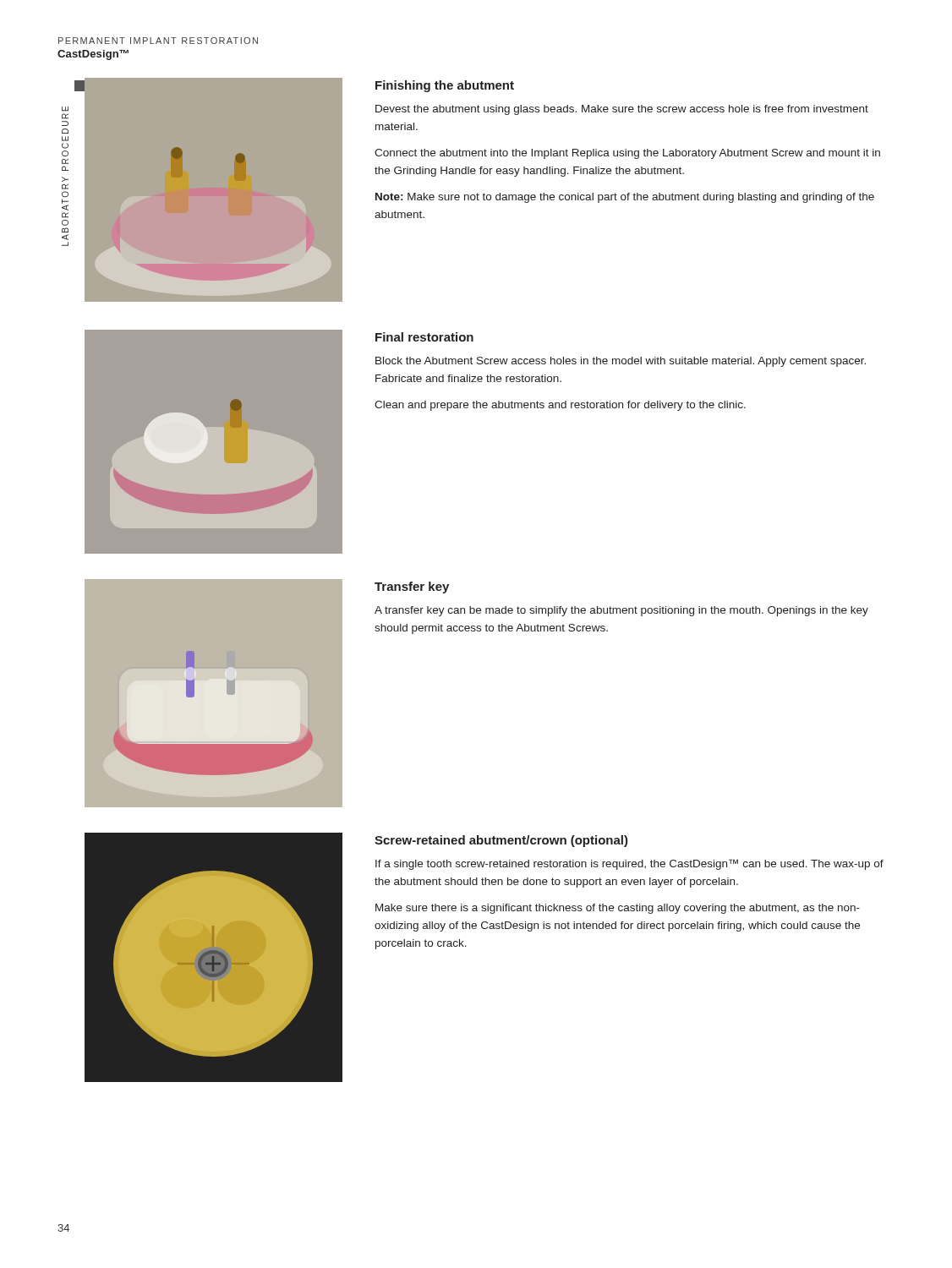Select the text block that says "Clean and prepare the abutments and restoration for"
Screen dimensions: 1268x952
[560, 404]
